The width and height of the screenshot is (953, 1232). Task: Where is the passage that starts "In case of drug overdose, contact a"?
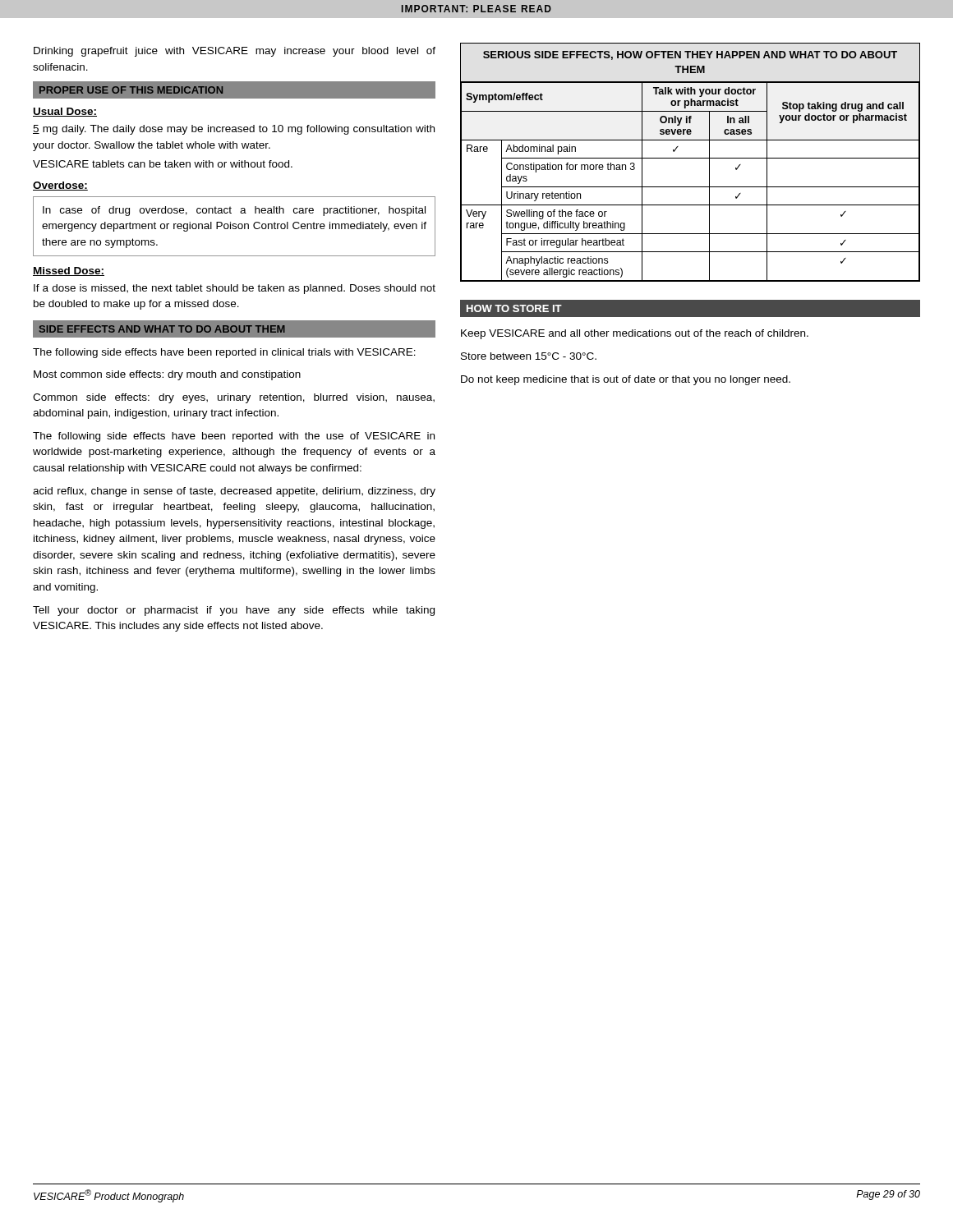pyautogui.click(x=234, y=226)
